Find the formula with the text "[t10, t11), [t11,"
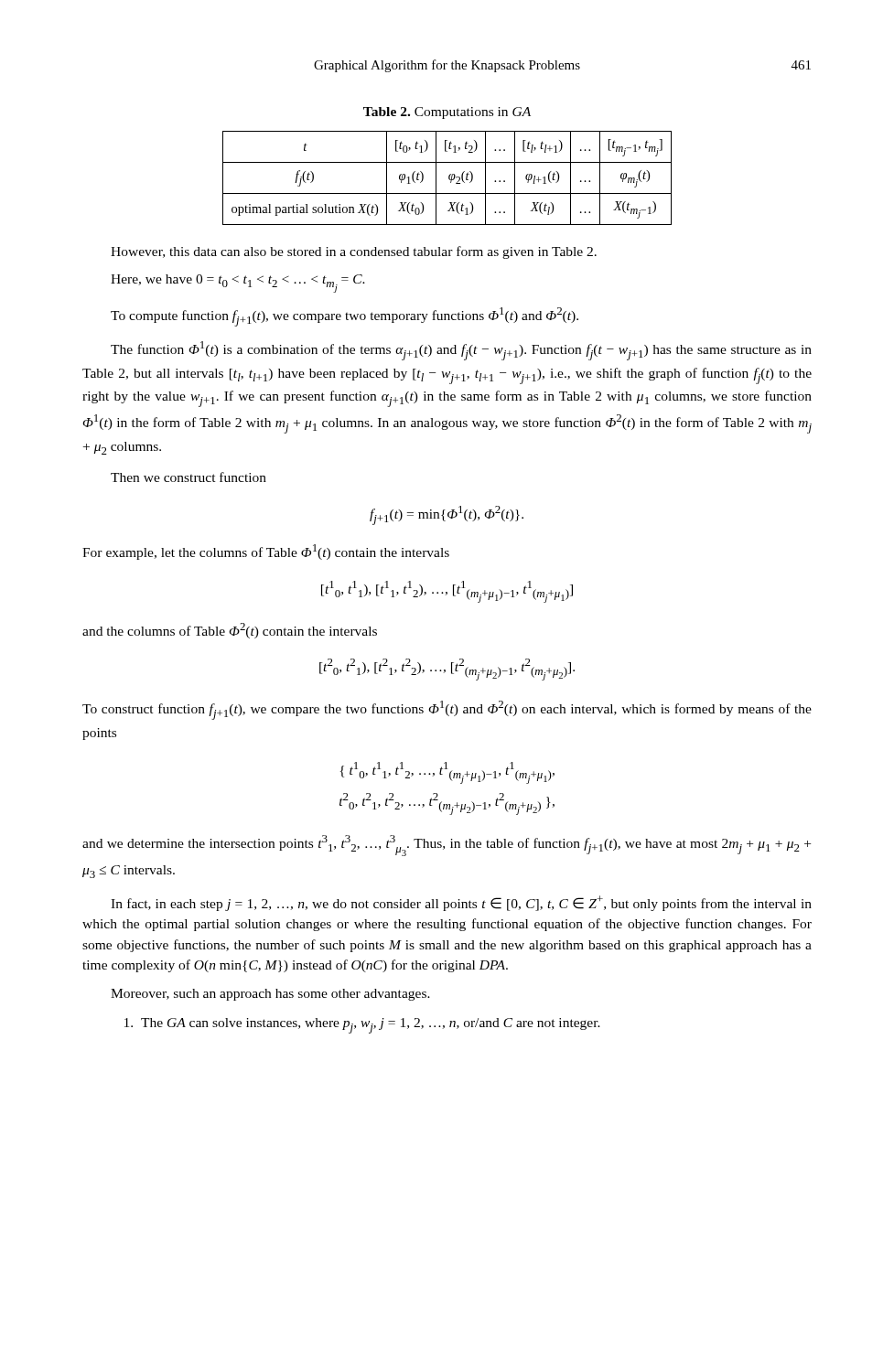 coord(447,590)
